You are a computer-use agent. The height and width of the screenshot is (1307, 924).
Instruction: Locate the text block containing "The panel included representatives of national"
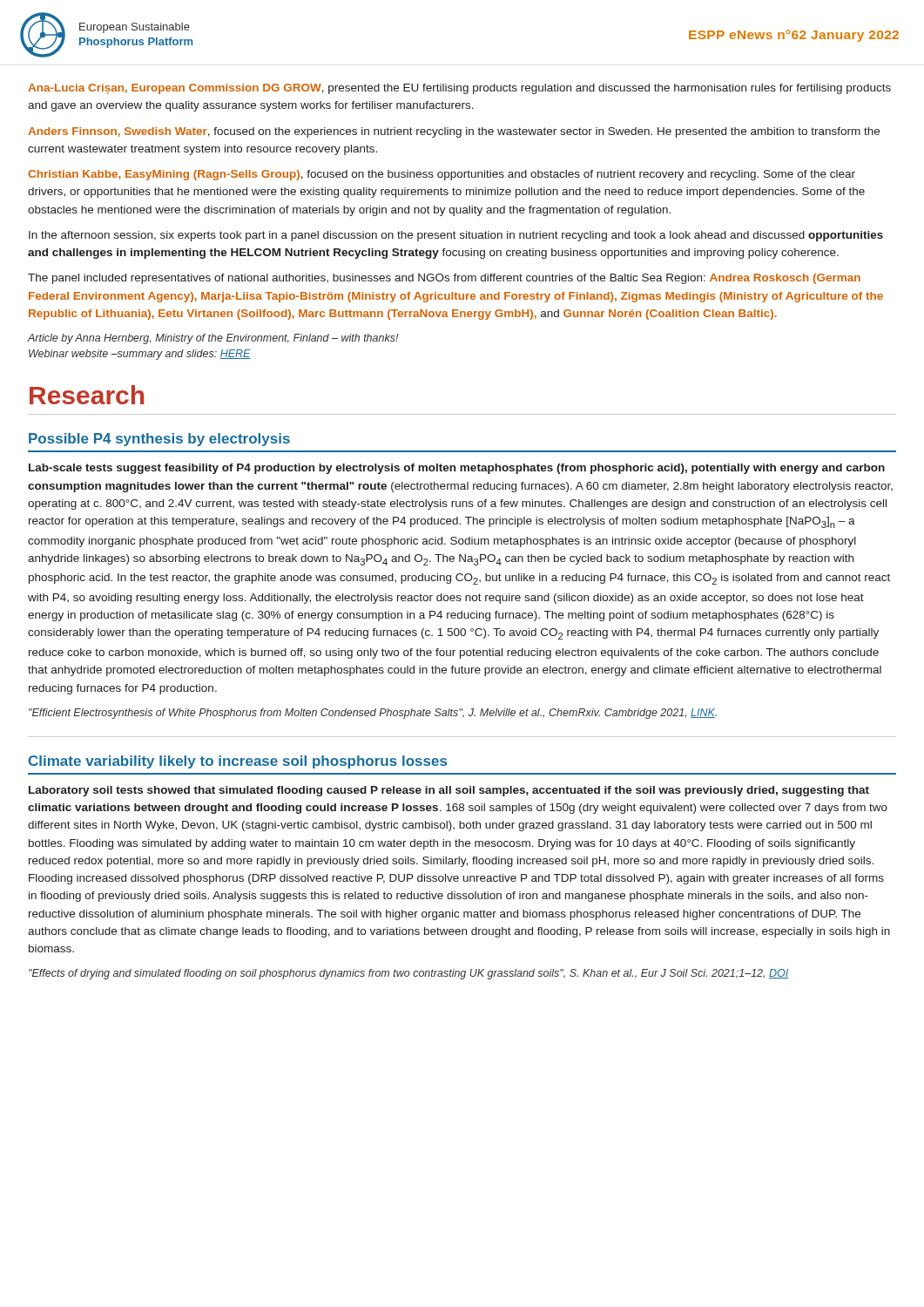tap(462, 296)
